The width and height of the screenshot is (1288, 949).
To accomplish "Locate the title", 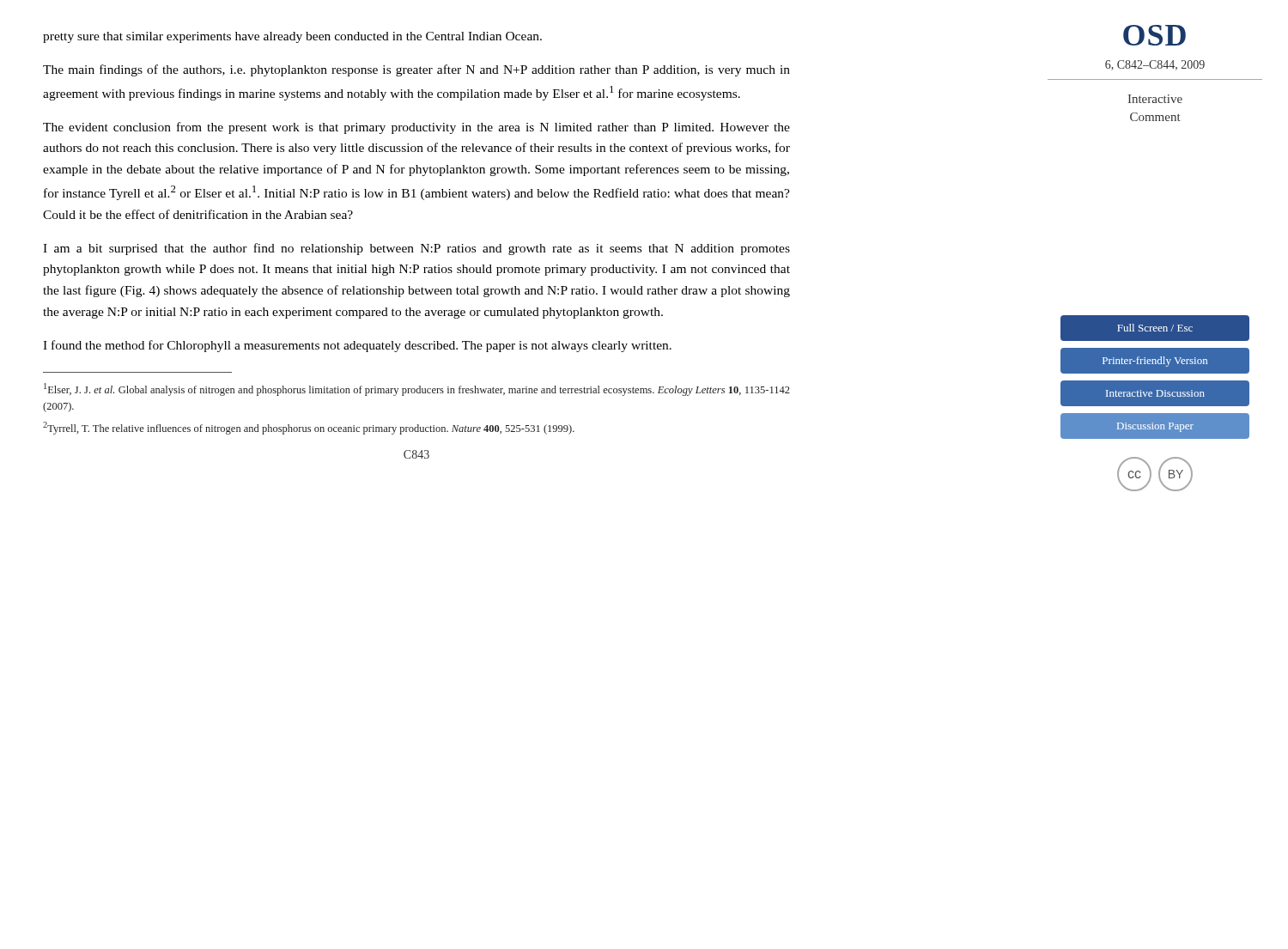I will 1155,35.
